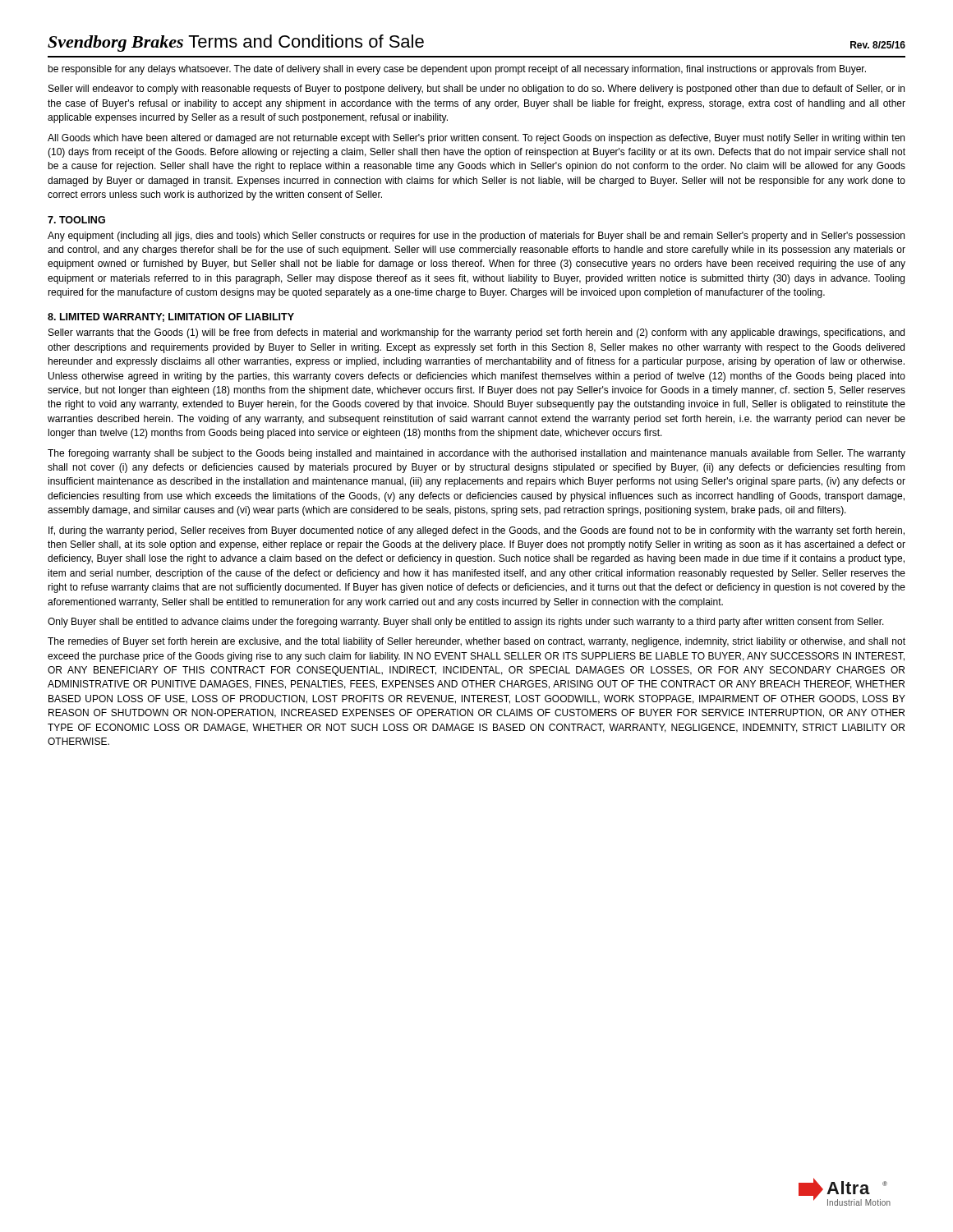Viewport: 953px width, 1232px height.
Task: Select the text block that says "The foregoing warranty"
Action: tap(476, 482)
